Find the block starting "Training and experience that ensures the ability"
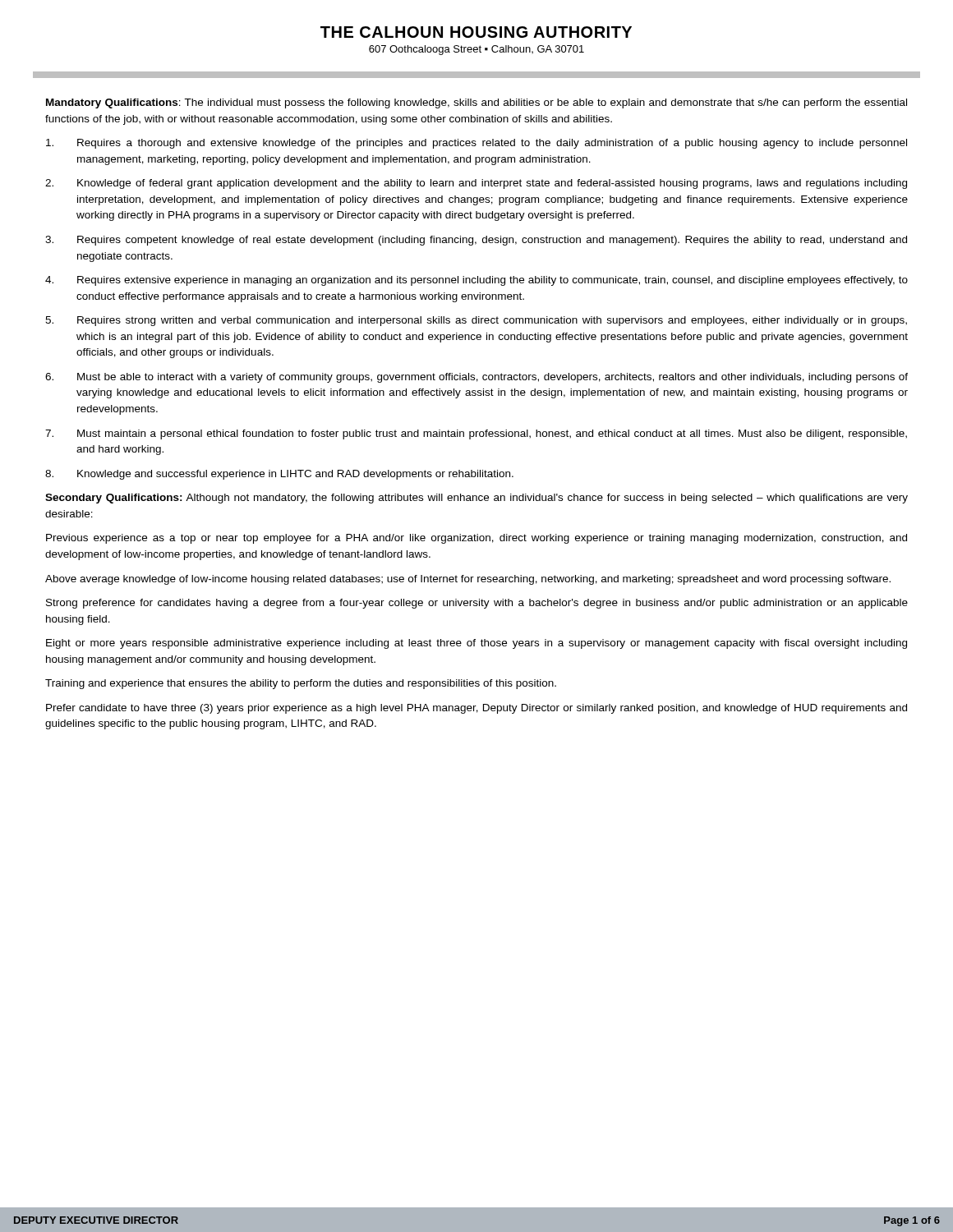Screen dimensions: 1232x953 301,683
